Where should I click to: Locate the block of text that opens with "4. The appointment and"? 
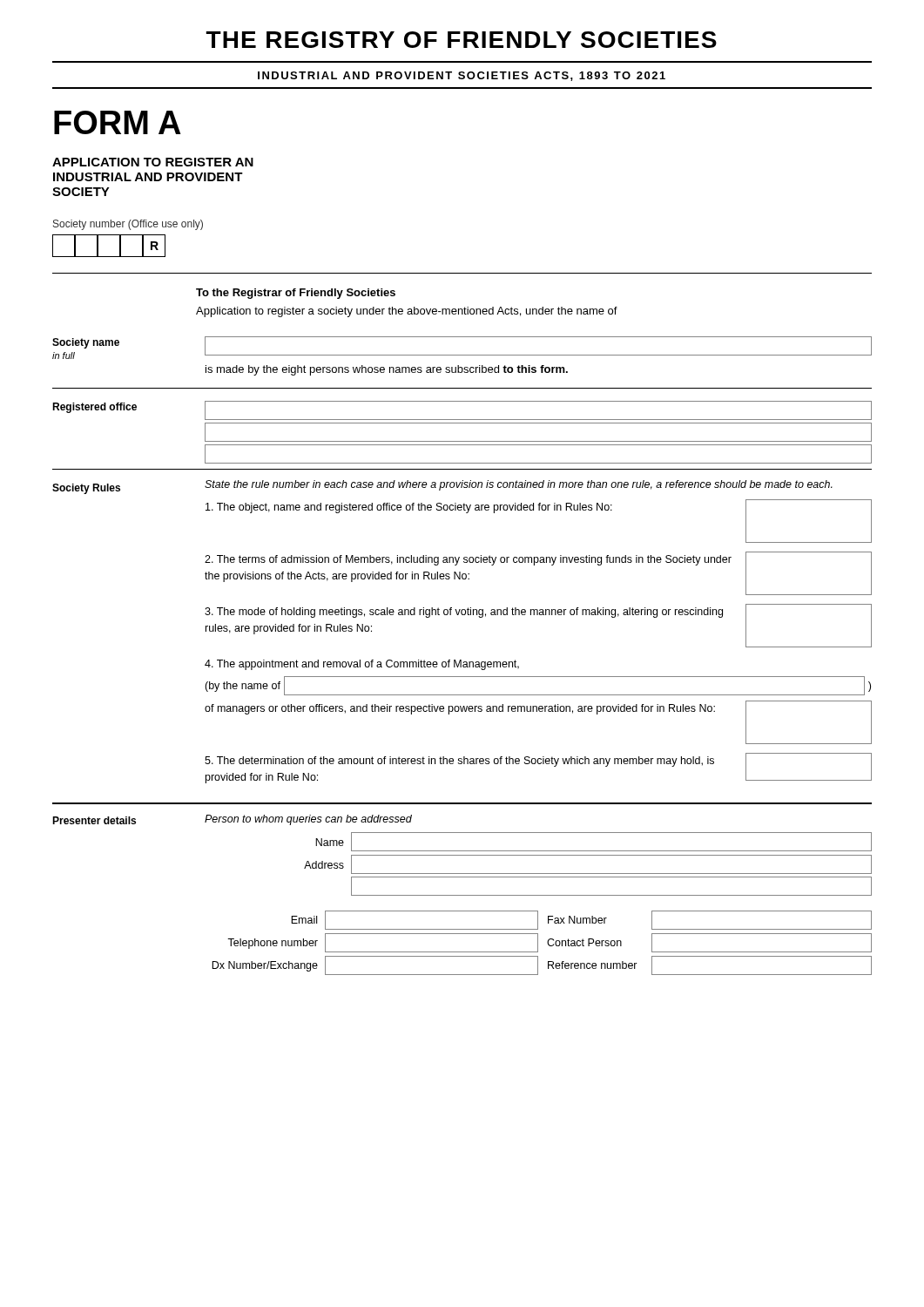(x=538, y=700)
